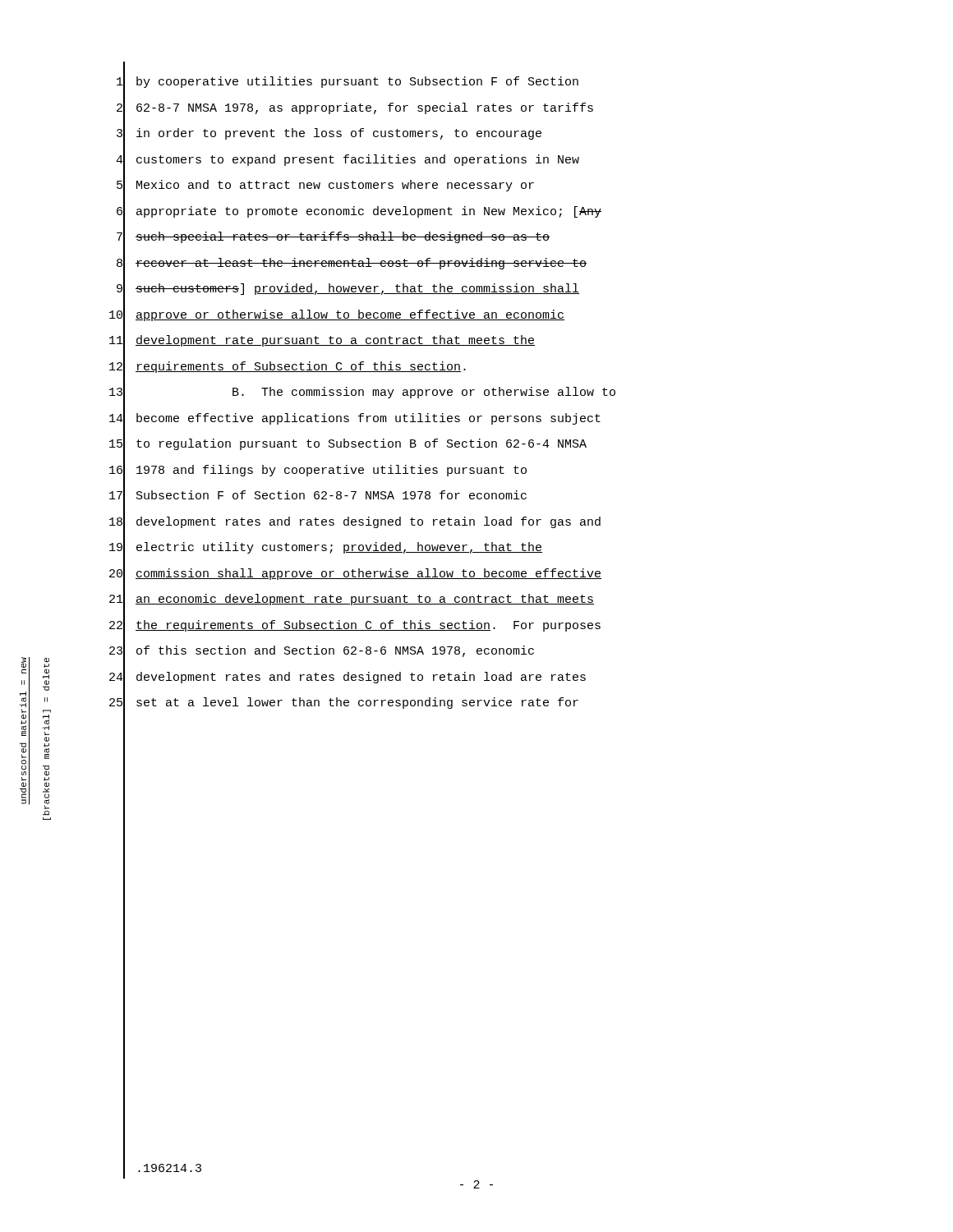Navigate to the element starting "by cooperative utilities pursuant to Subsection F of"
This screenshot has height=1232, width=953.
[489, 393]
